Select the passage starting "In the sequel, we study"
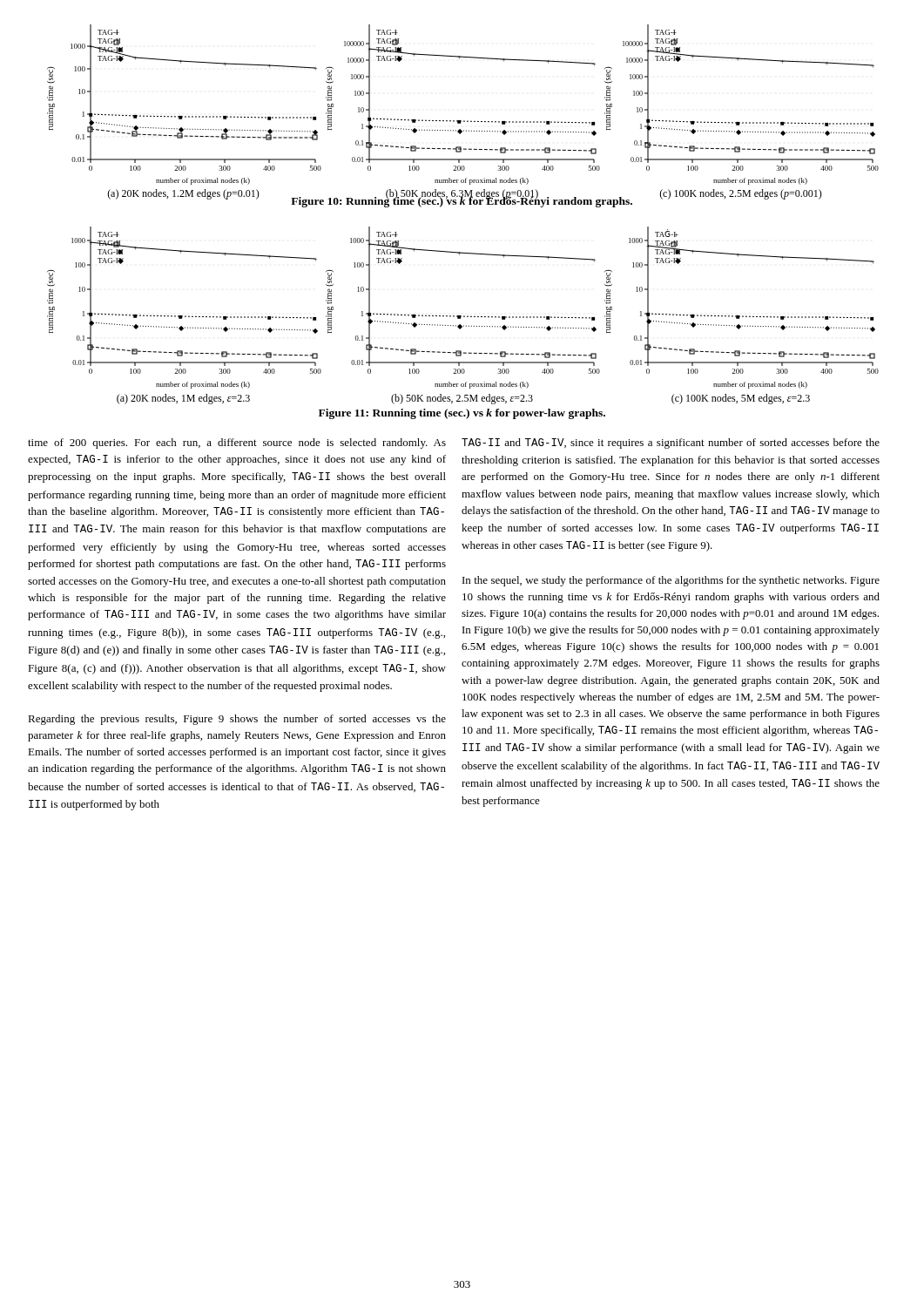The height and width of the screenshot is (1307, 924). point(671,690)
